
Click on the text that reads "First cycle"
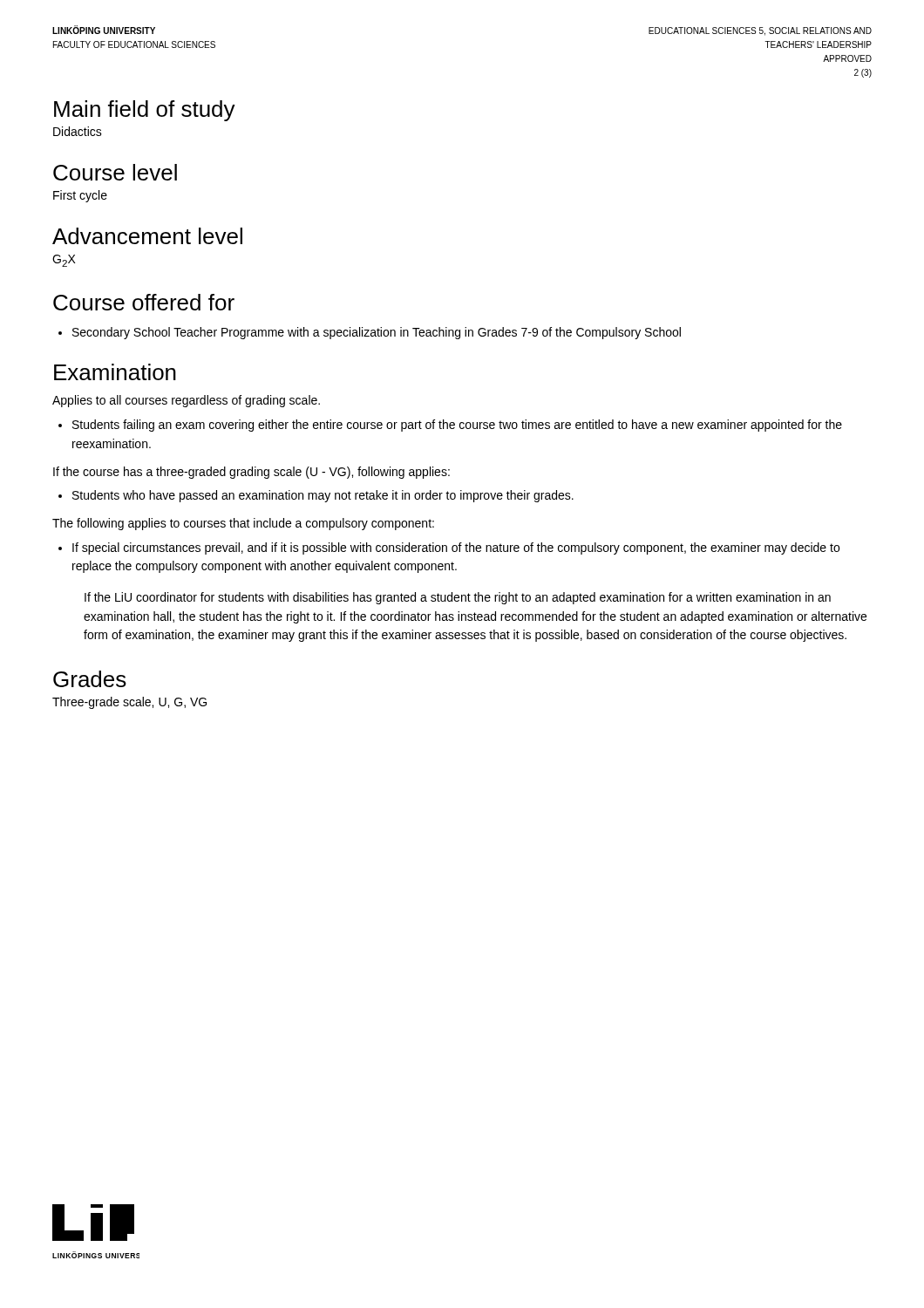coord(80,195)
